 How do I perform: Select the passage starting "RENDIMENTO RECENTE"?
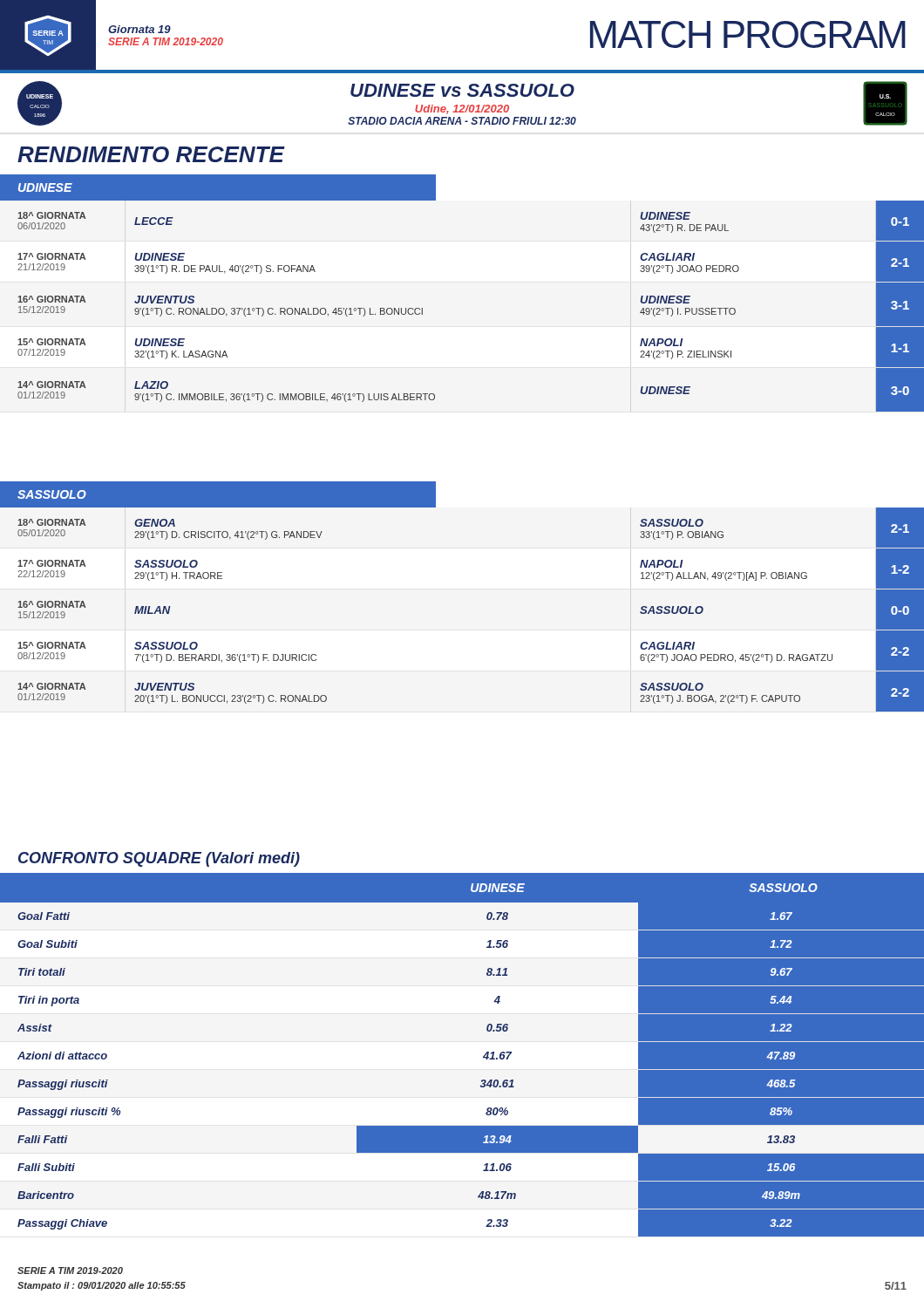151,154
